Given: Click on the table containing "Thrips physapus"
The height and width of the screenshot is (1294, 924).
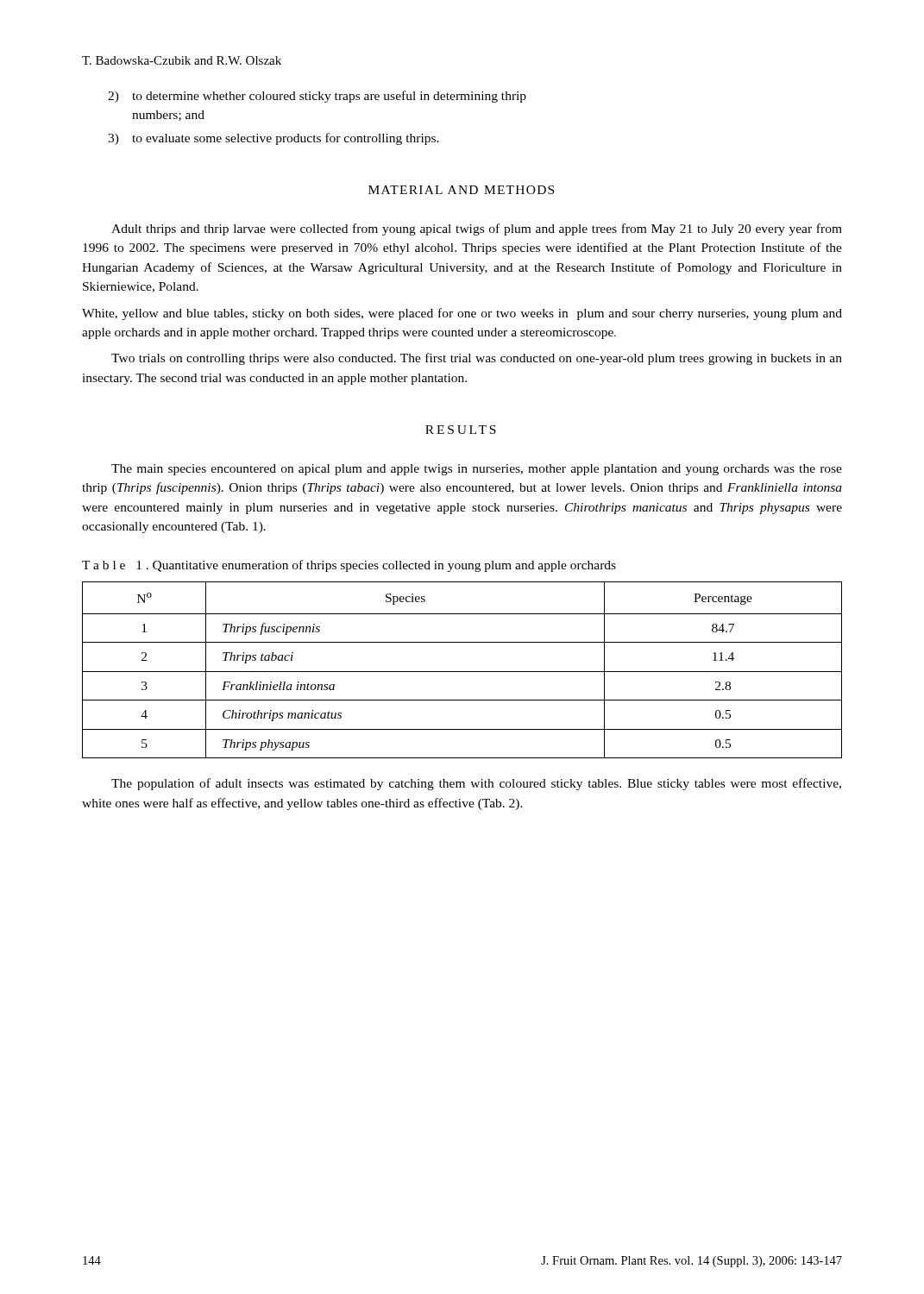Looking at the screenshot, I should [462, 670].
